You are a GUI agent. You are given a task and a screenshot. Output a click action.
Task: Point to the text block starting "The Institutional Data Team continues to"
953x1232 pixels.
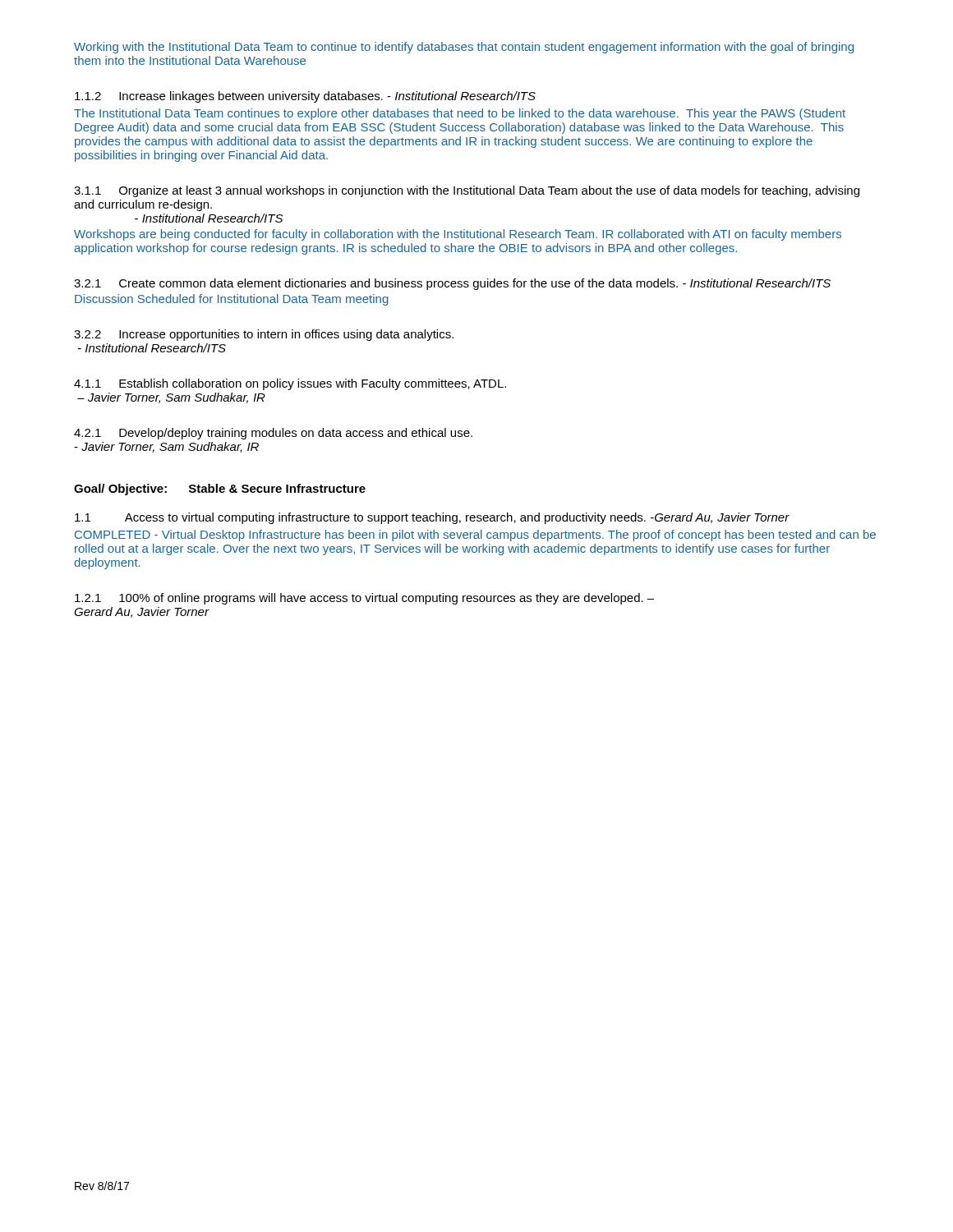[x=460, y=134]
